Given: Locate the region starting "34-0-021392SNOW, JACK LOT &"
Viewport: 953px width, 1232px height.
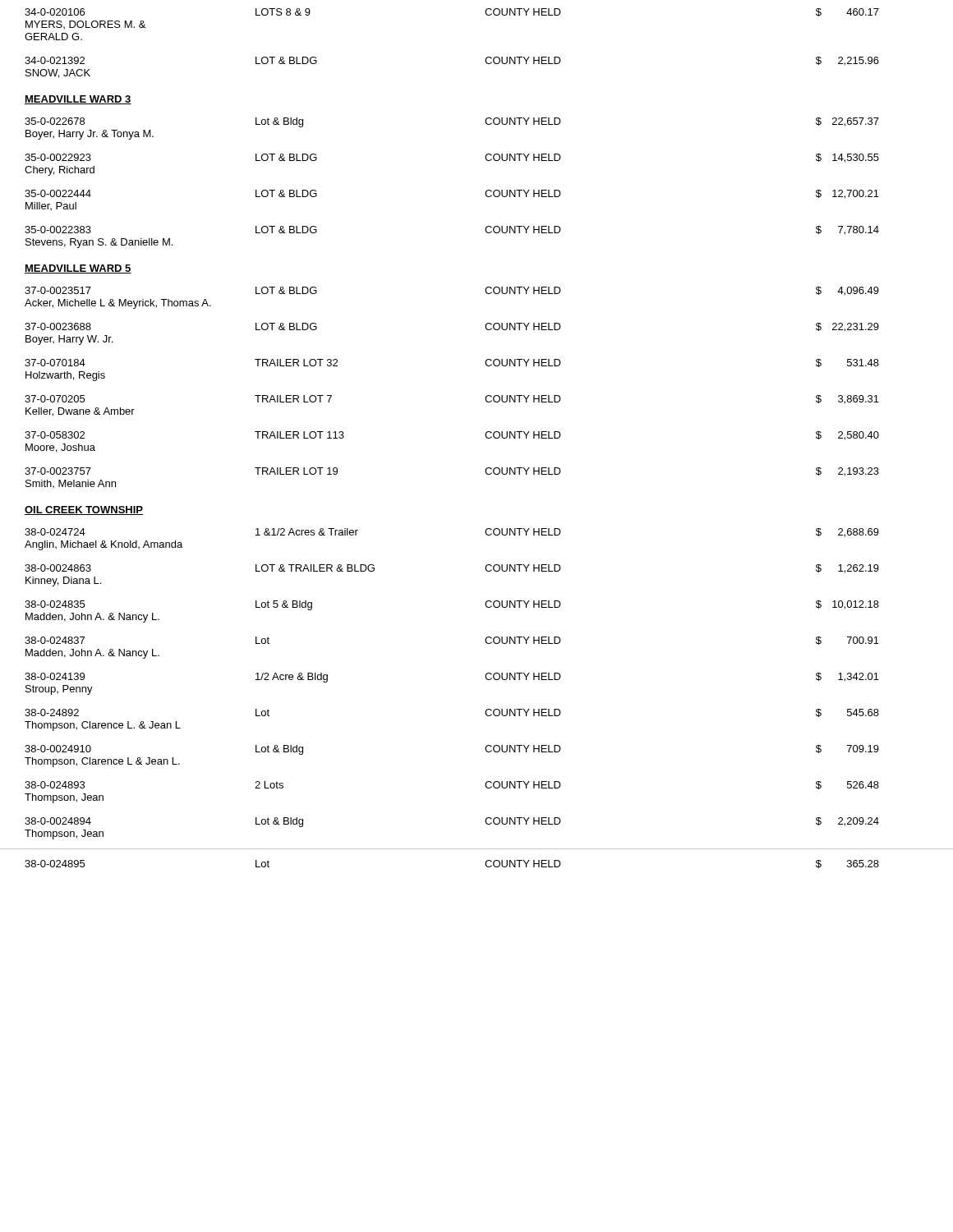Looking at the screenshot, I should pos(58,61).
